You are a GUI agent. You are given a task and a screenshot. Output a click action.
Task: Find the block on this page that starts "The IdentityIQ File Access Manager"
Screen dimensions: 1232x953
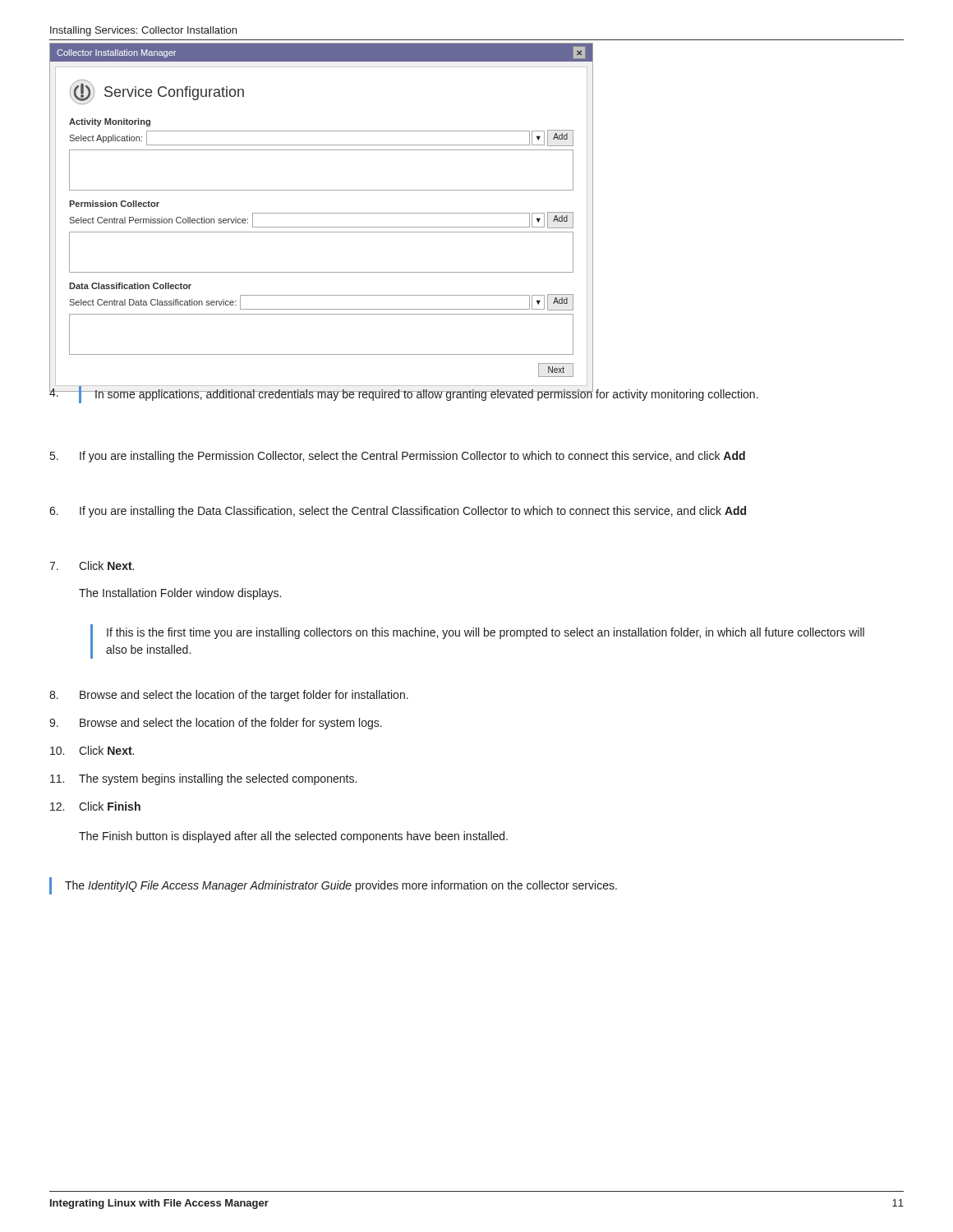[x=341, y=885]
